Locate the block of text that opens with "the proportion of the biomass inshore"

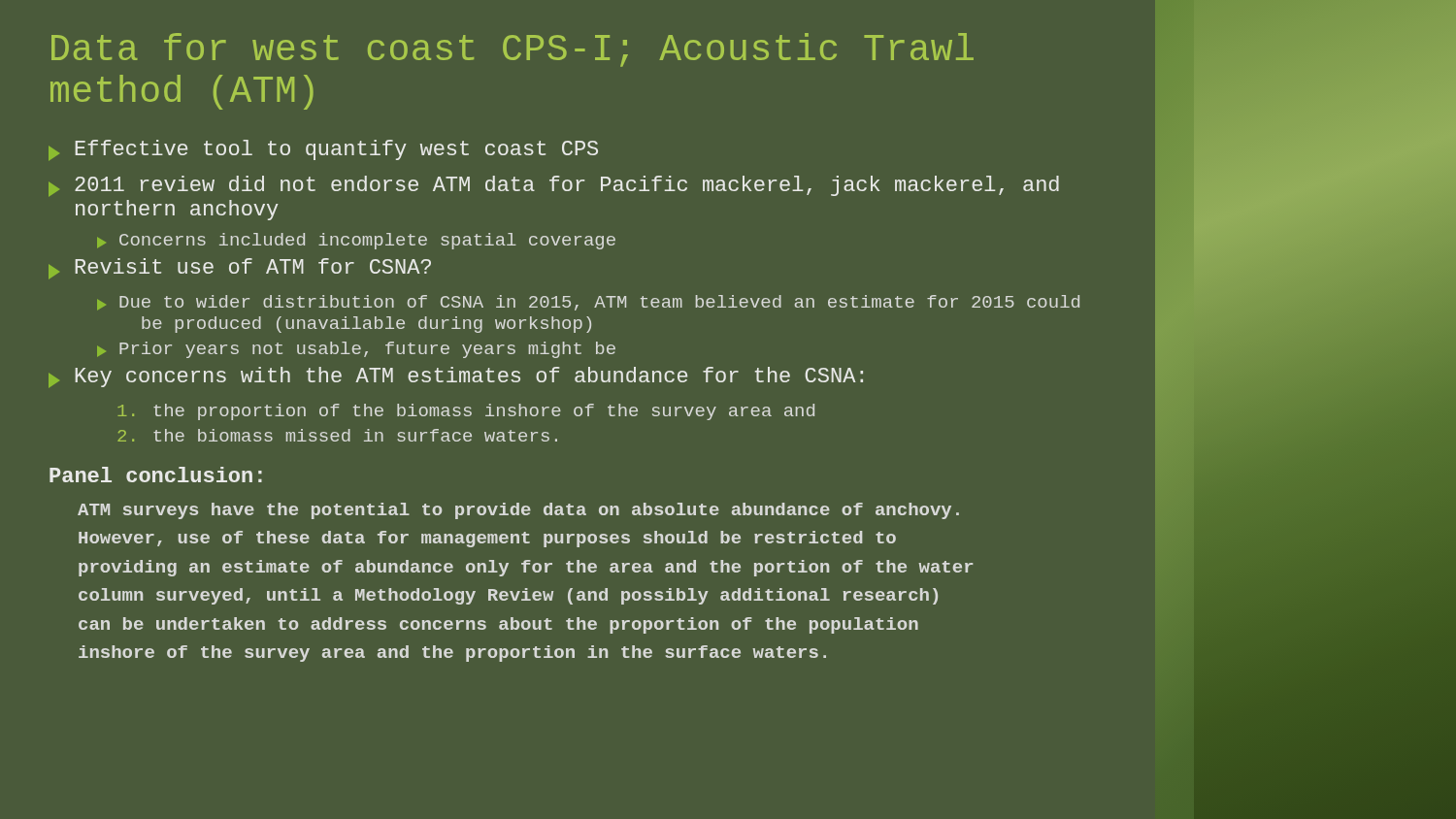click(x=466, y=411)
